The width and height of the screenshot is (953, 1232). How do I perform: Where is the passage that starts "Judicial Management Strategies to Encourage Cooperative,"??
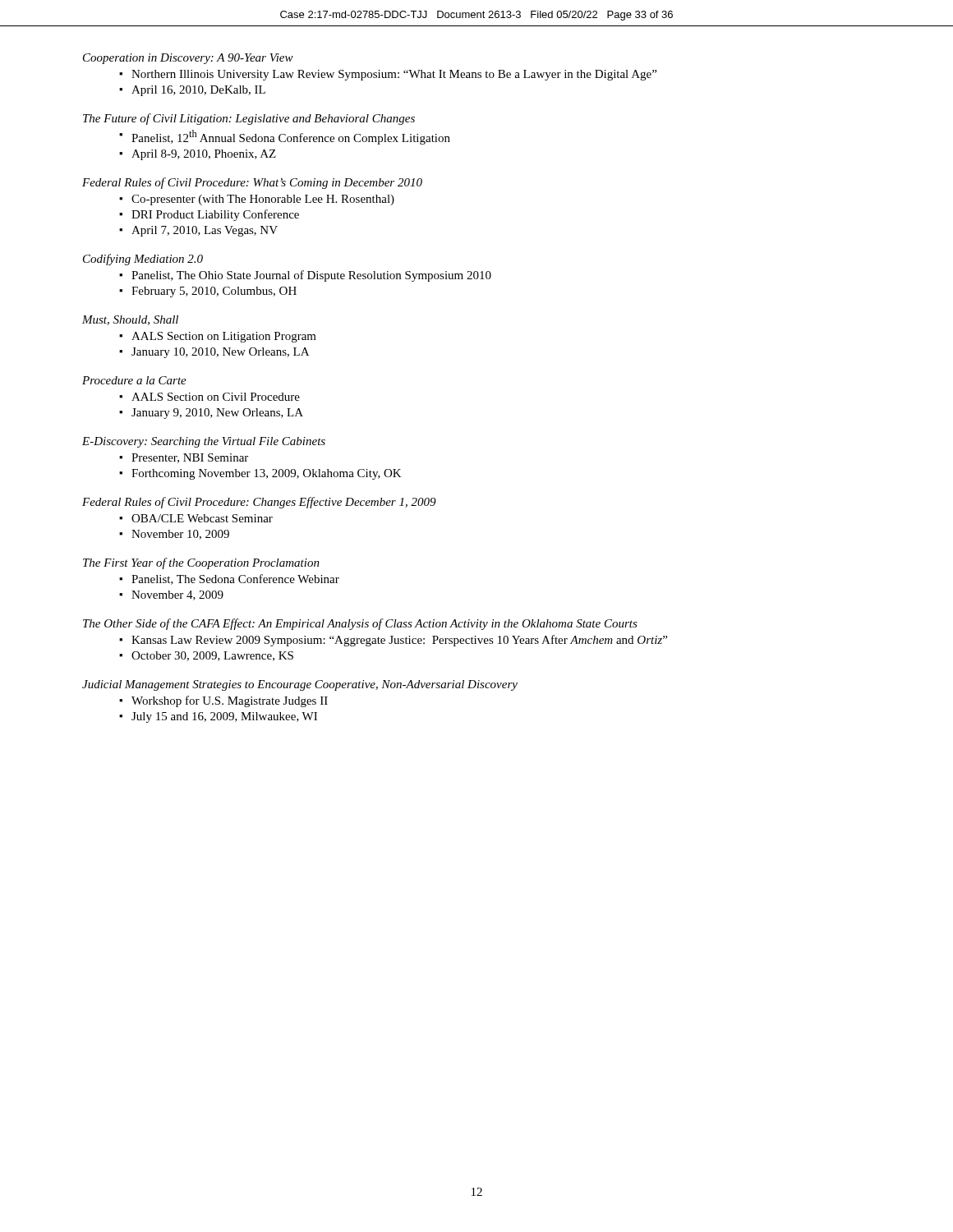tap(300, 685)
